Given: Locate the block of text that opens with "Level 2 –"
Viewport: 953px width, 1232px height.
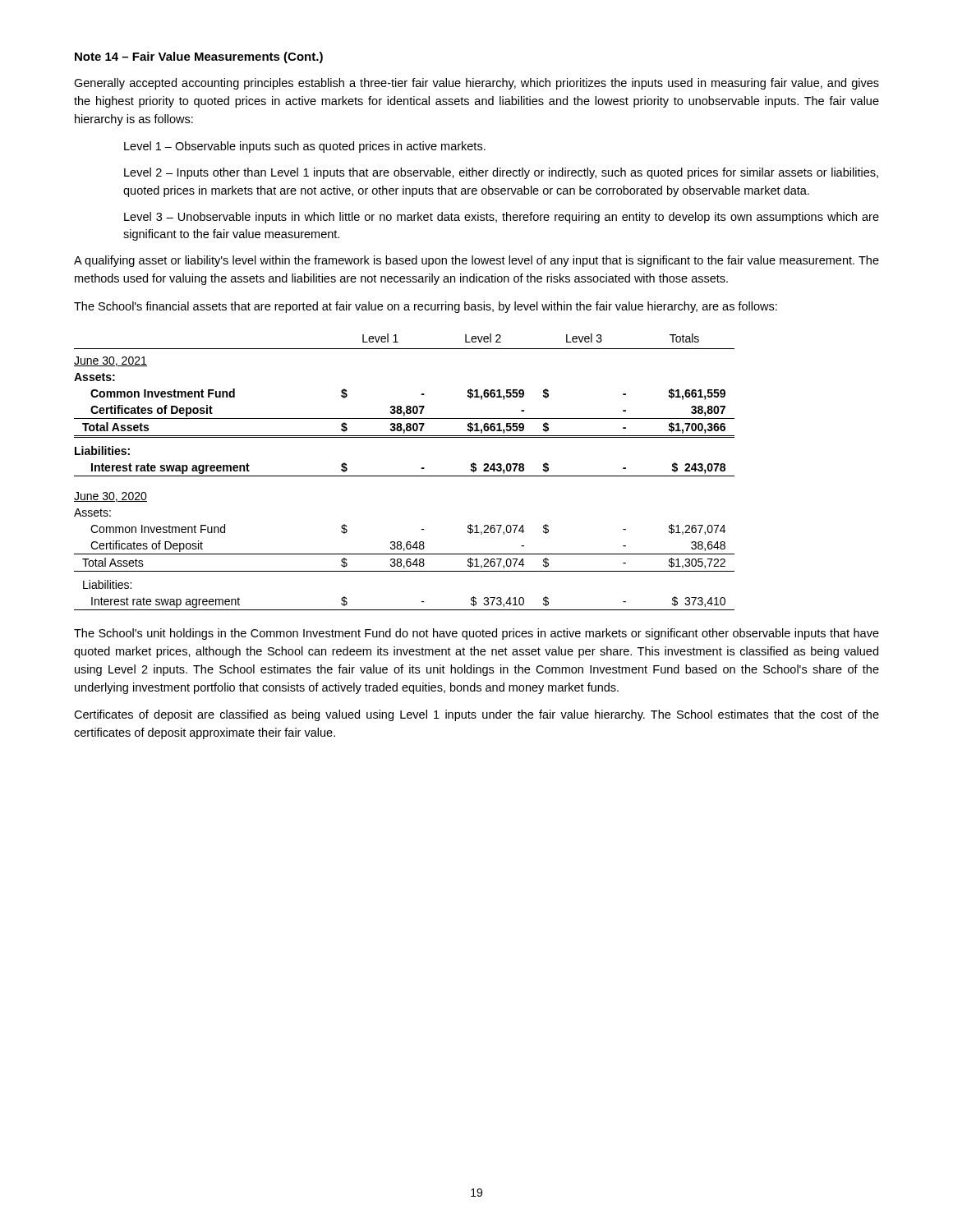Looking at the screenshot, I should point(501,181).
